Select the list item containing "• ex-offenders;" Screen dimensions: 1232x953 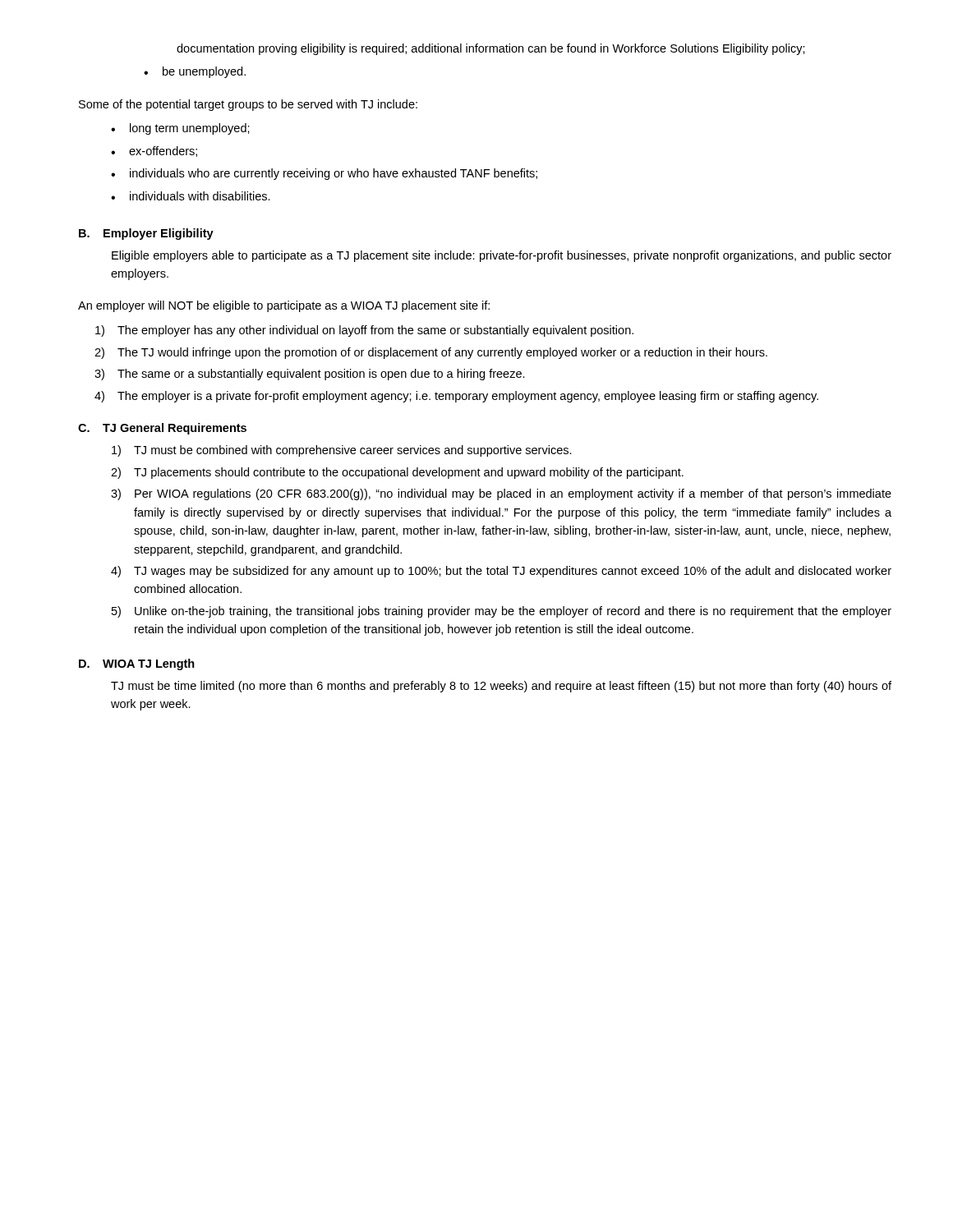155,152
